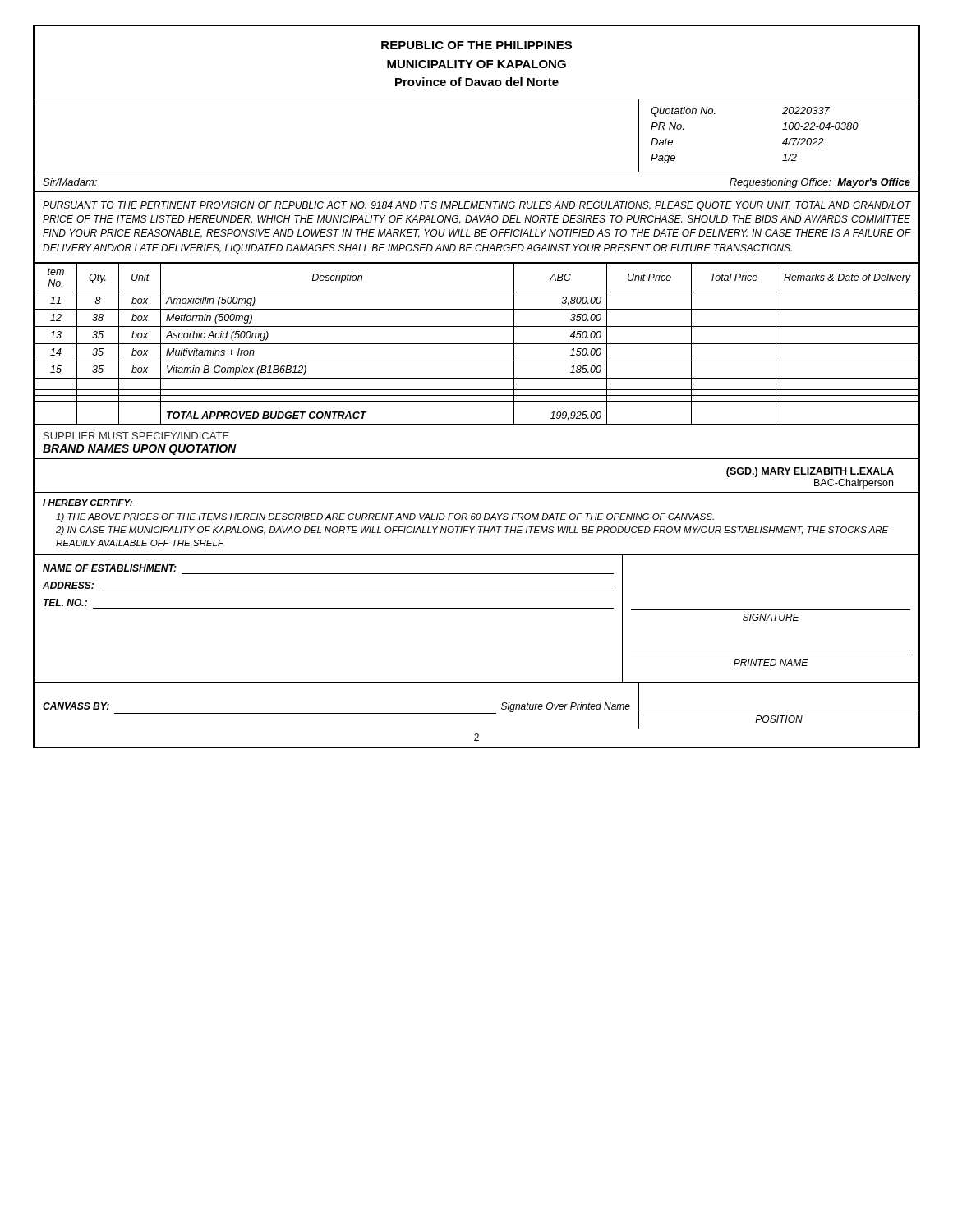Locate the table with the text "Total Price"
Viewport: 953px width, 1232px height.
pyautogui.click(x=476, y=344)
